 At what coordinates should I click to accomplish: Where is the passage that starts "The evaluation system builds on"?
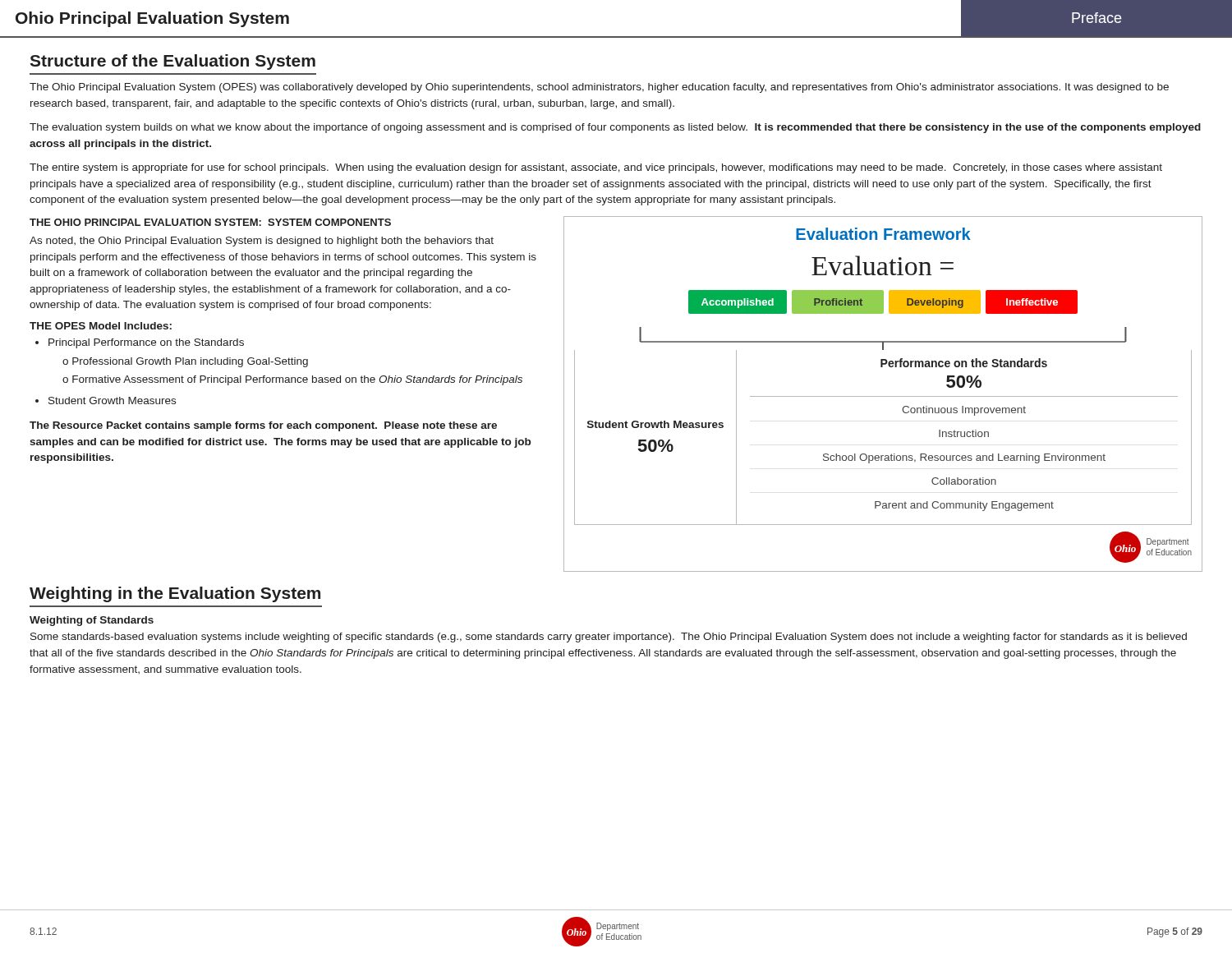[615, 135]
